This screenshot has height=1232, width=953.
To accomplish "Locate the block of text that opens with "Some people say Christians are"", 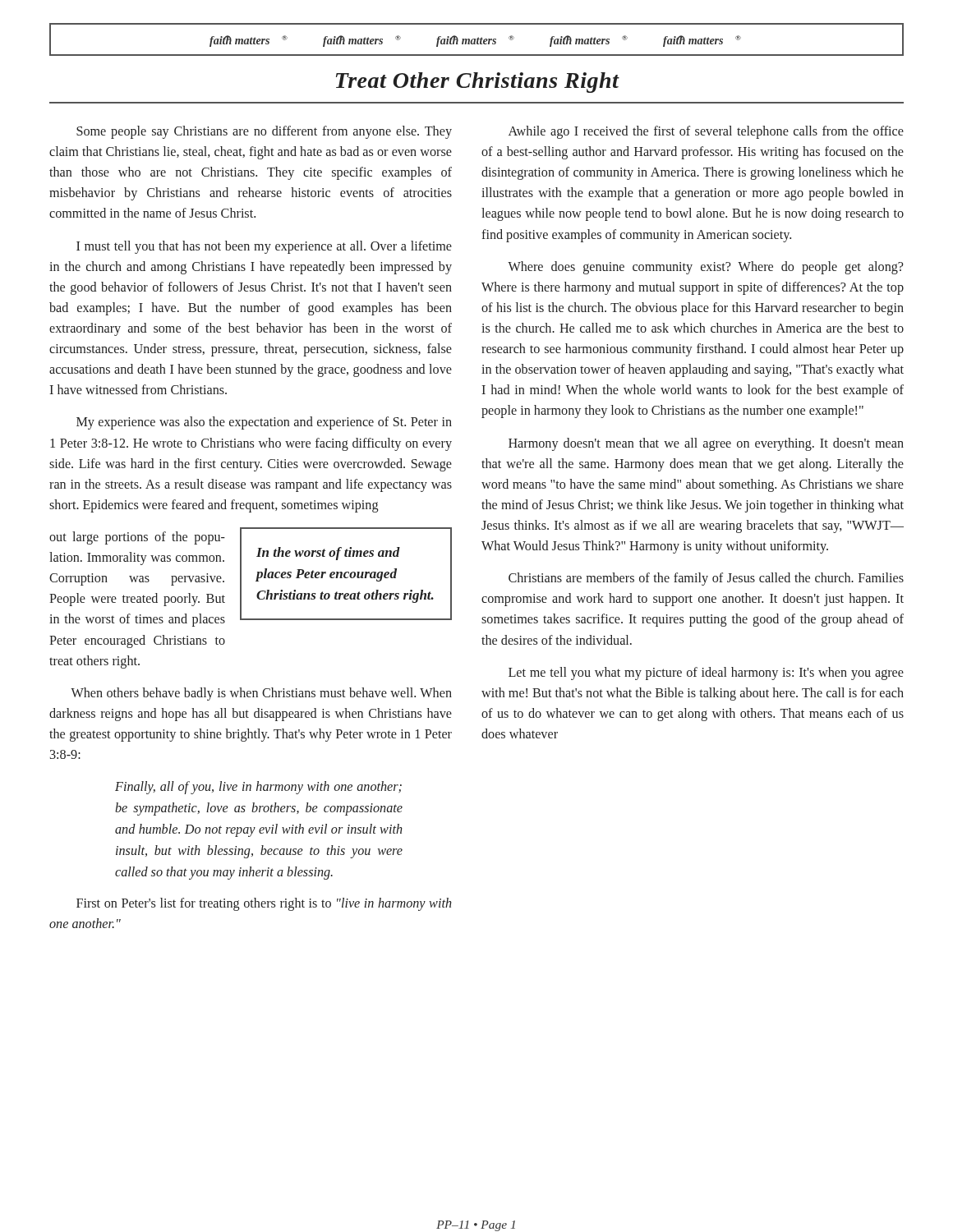I will [x=251, y=173].
